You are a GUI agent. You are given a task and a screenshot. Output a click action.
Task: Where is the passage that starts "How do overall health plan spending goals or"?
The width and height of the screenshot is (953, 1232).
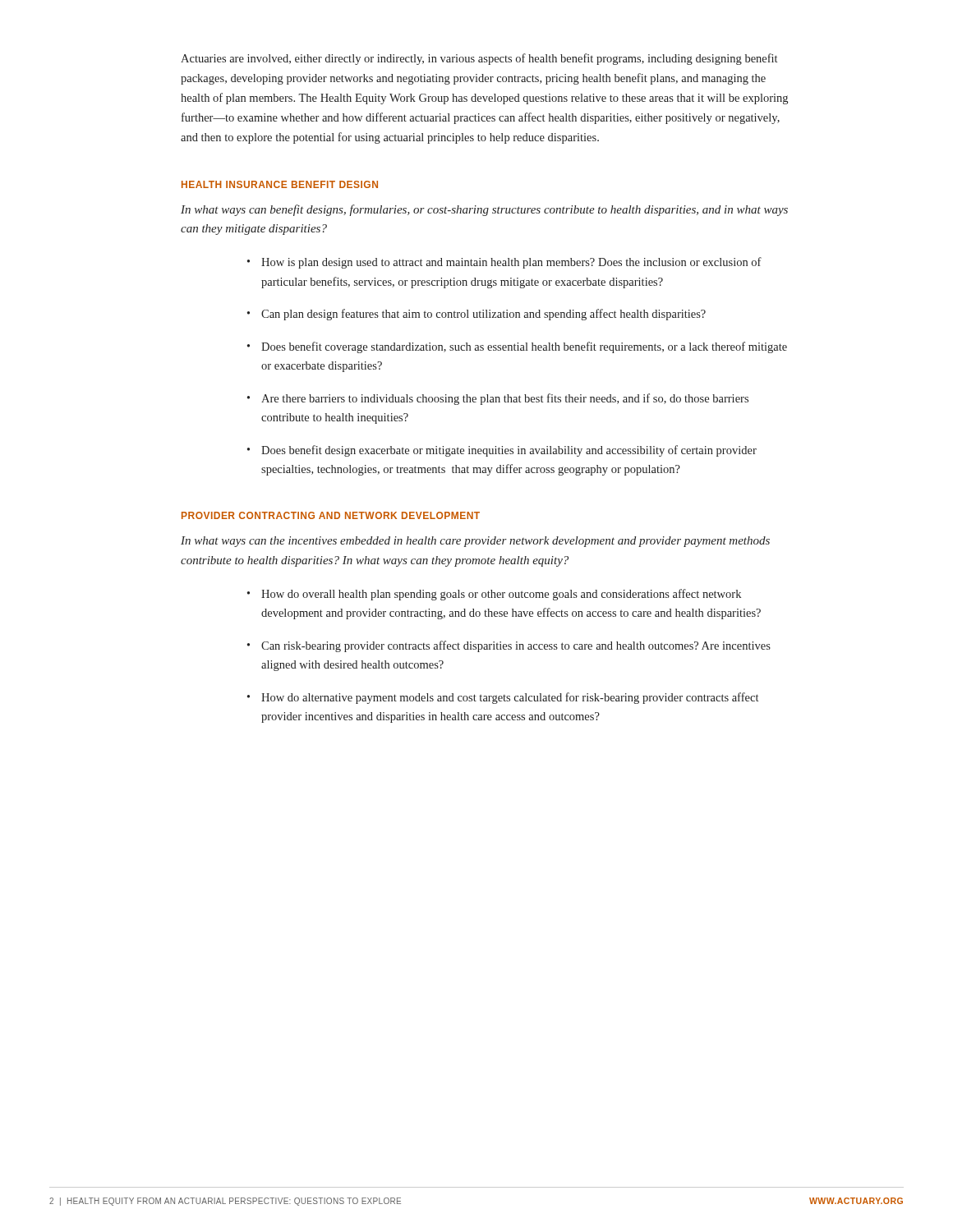click(x=511, y=603)
